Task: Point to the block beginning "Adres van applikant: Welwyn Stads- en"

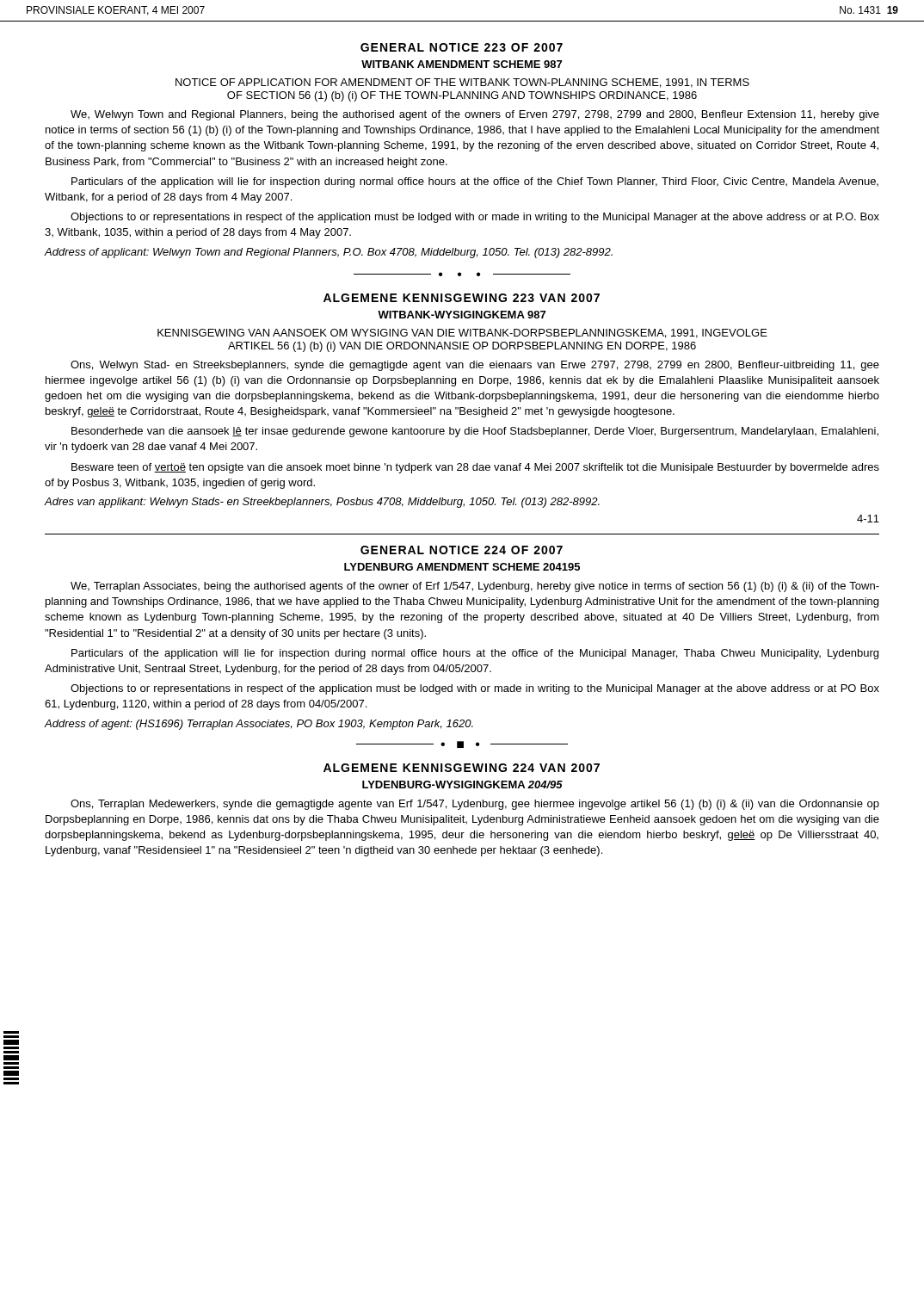Action: coord(323,501)
